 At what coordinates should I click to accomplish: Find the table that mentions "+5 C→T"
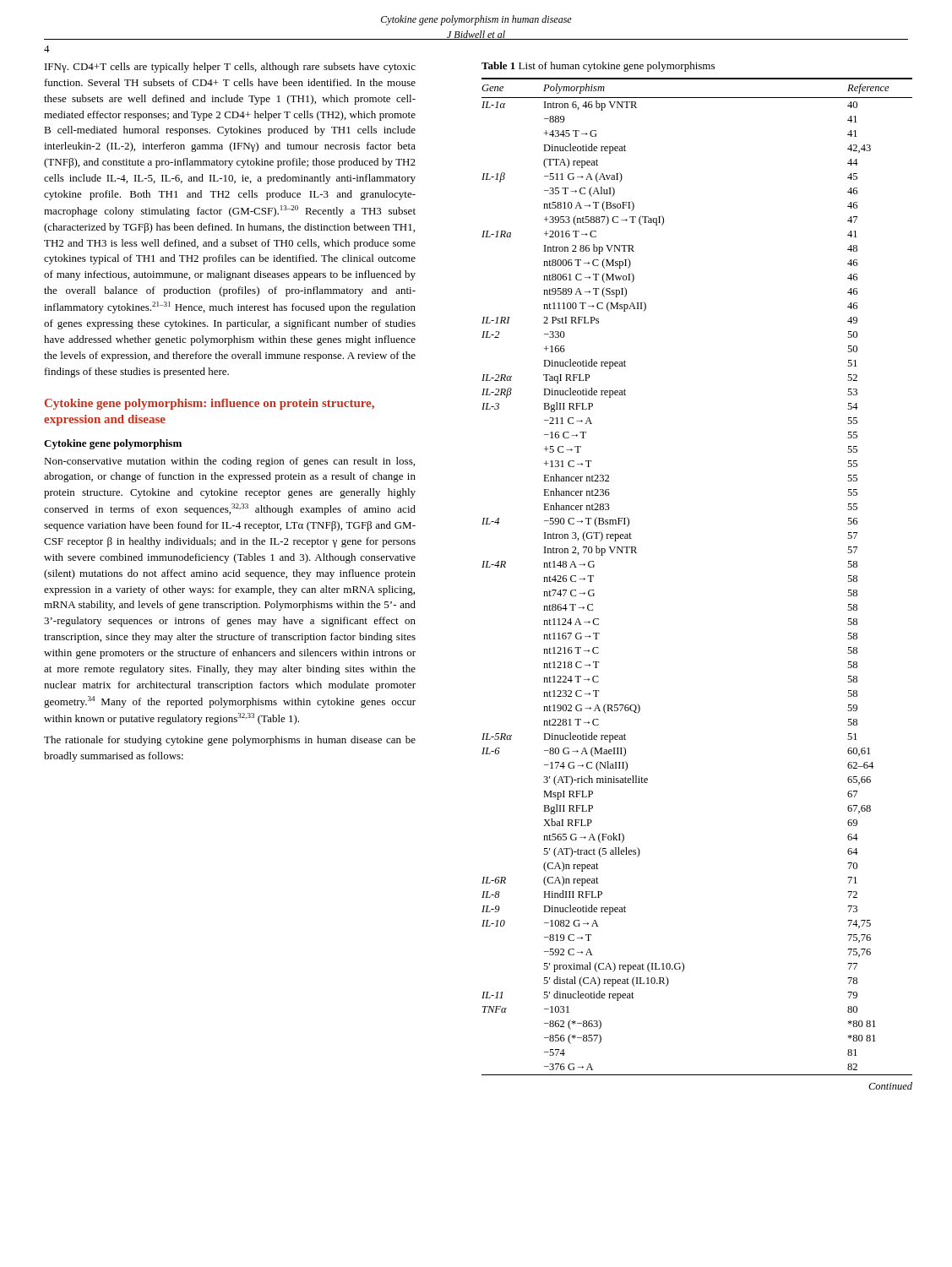pyautogui.click(x=697, y=576)
